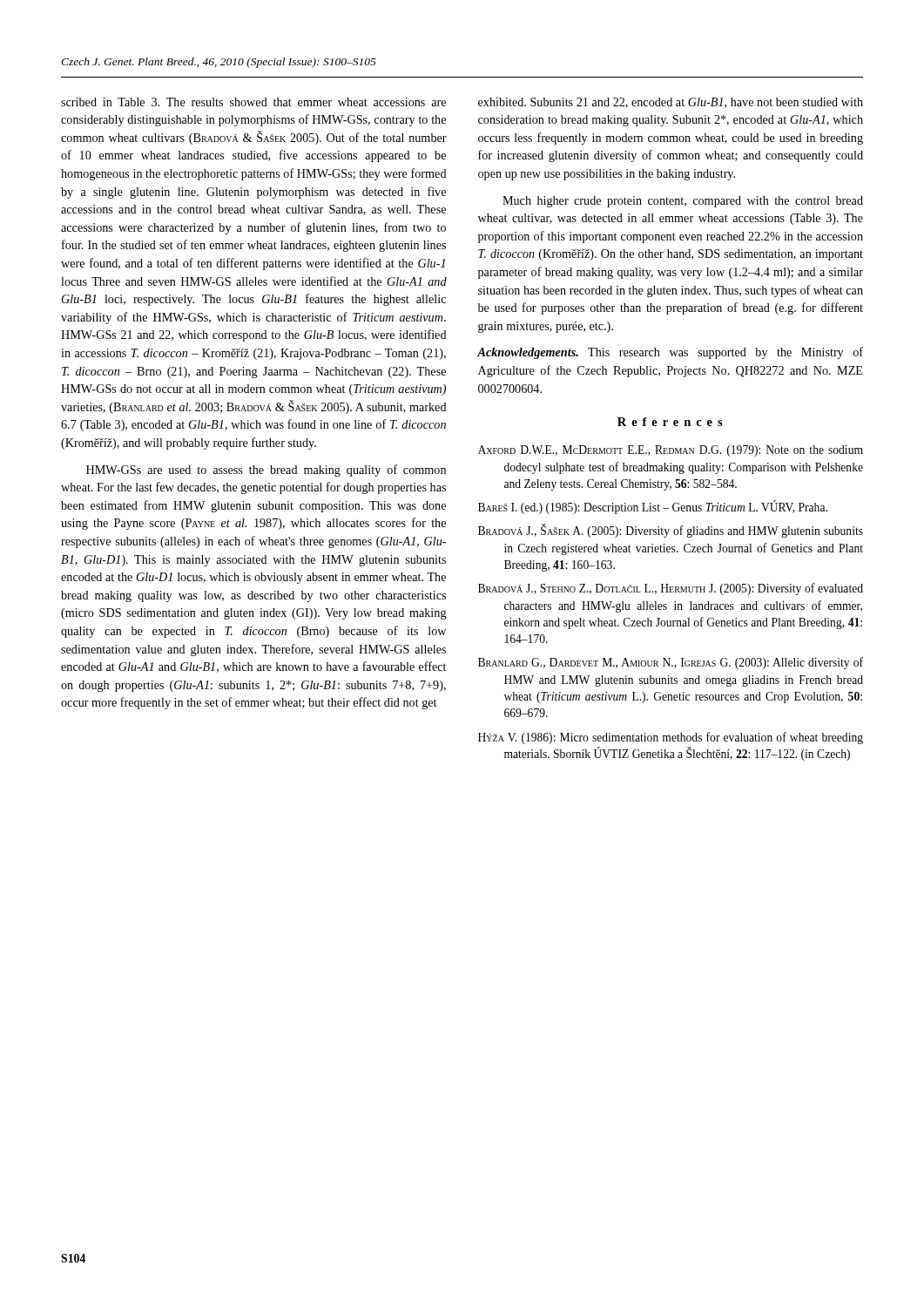Locate the block of text that opens with "Branlard G., Dardevet M., Amiour"
The height and width of the screenshot is (1307, 924).
(x=670, y=688)
